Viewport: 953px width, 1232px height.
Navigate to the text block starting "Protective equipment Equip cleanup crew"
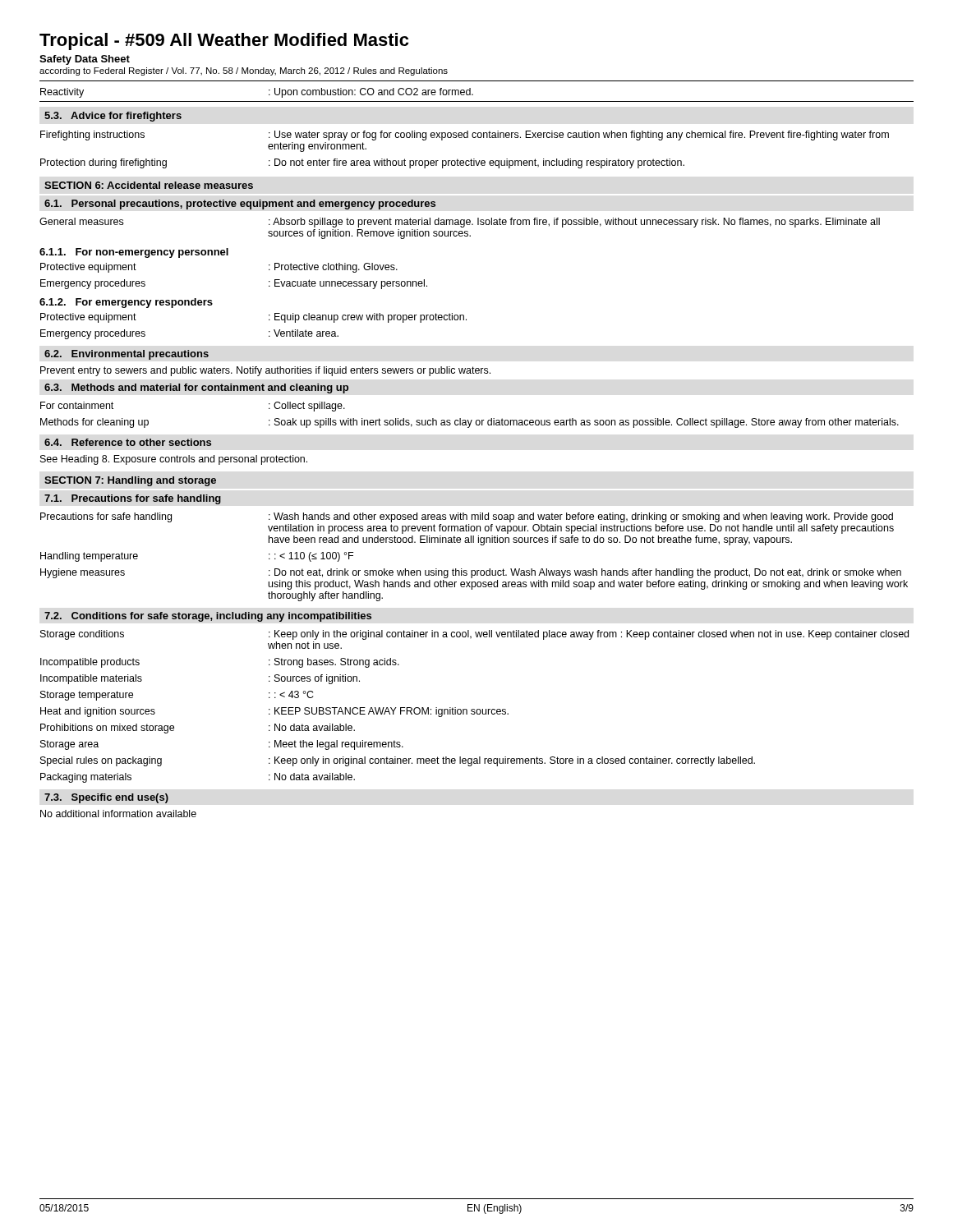476,317
